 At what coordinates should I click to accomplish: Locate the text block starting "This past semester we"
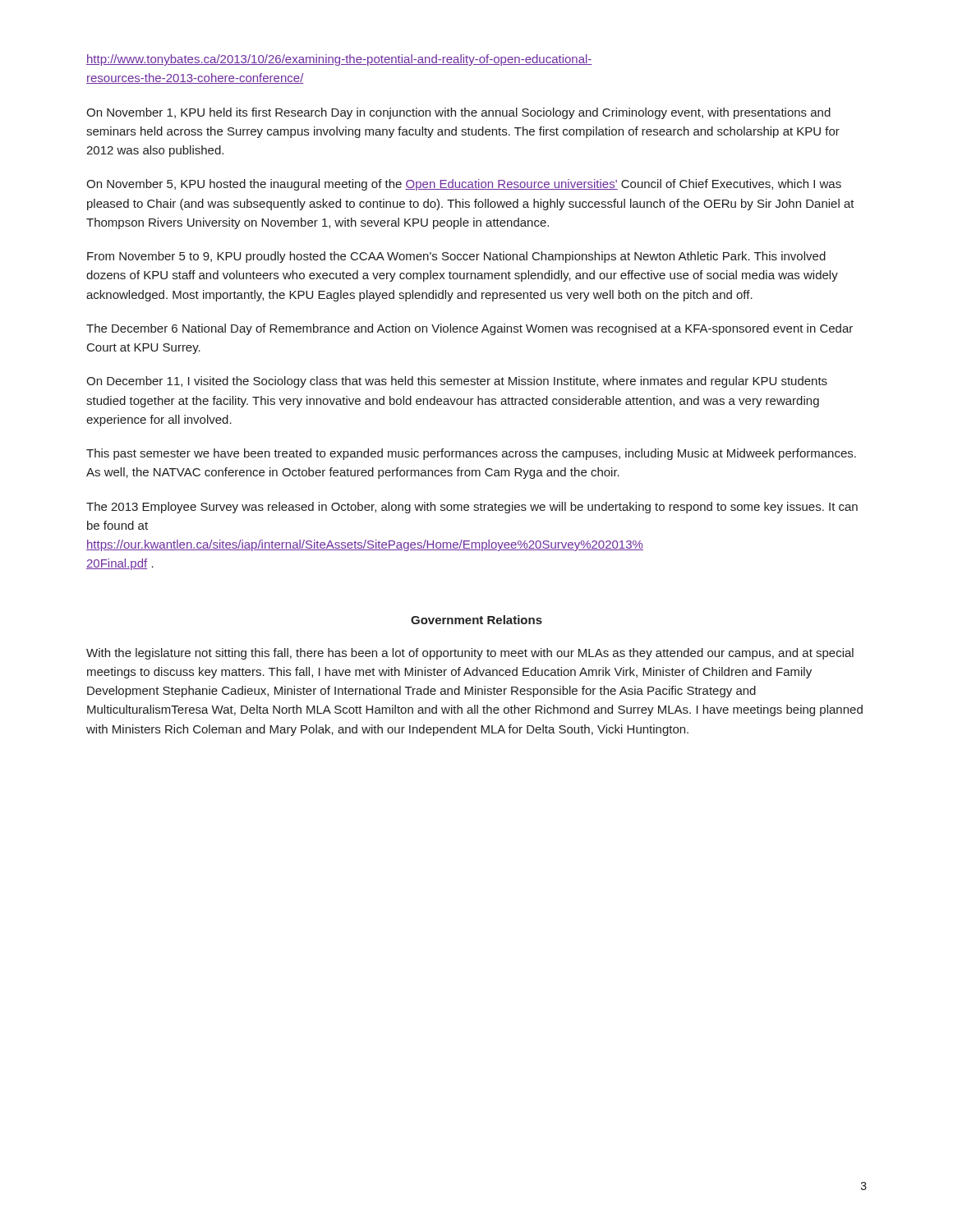point(473,462)
